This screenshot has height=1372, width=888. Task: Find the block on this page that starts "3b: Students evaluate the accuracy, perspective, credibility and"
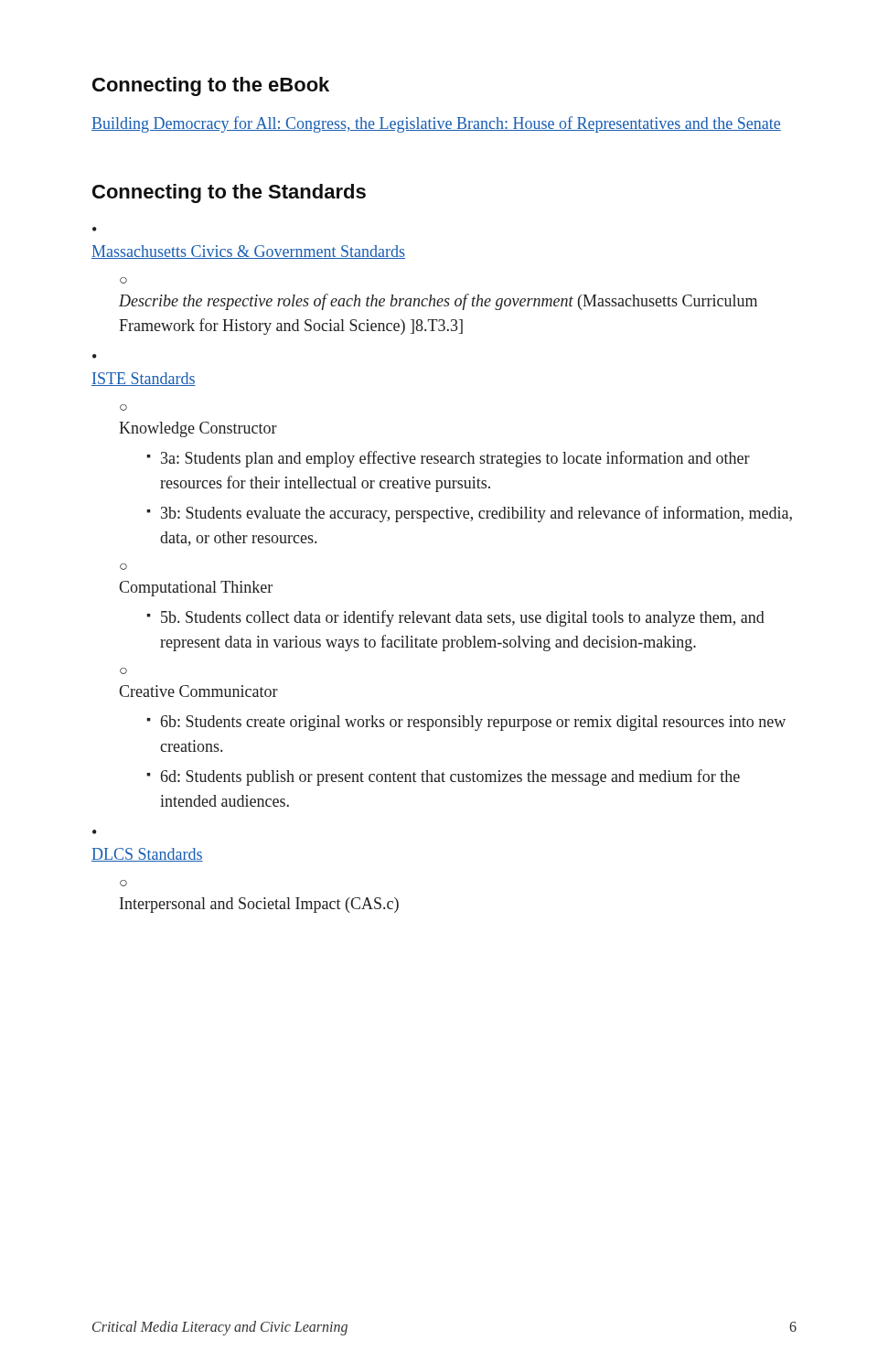[x=476, y=525]
